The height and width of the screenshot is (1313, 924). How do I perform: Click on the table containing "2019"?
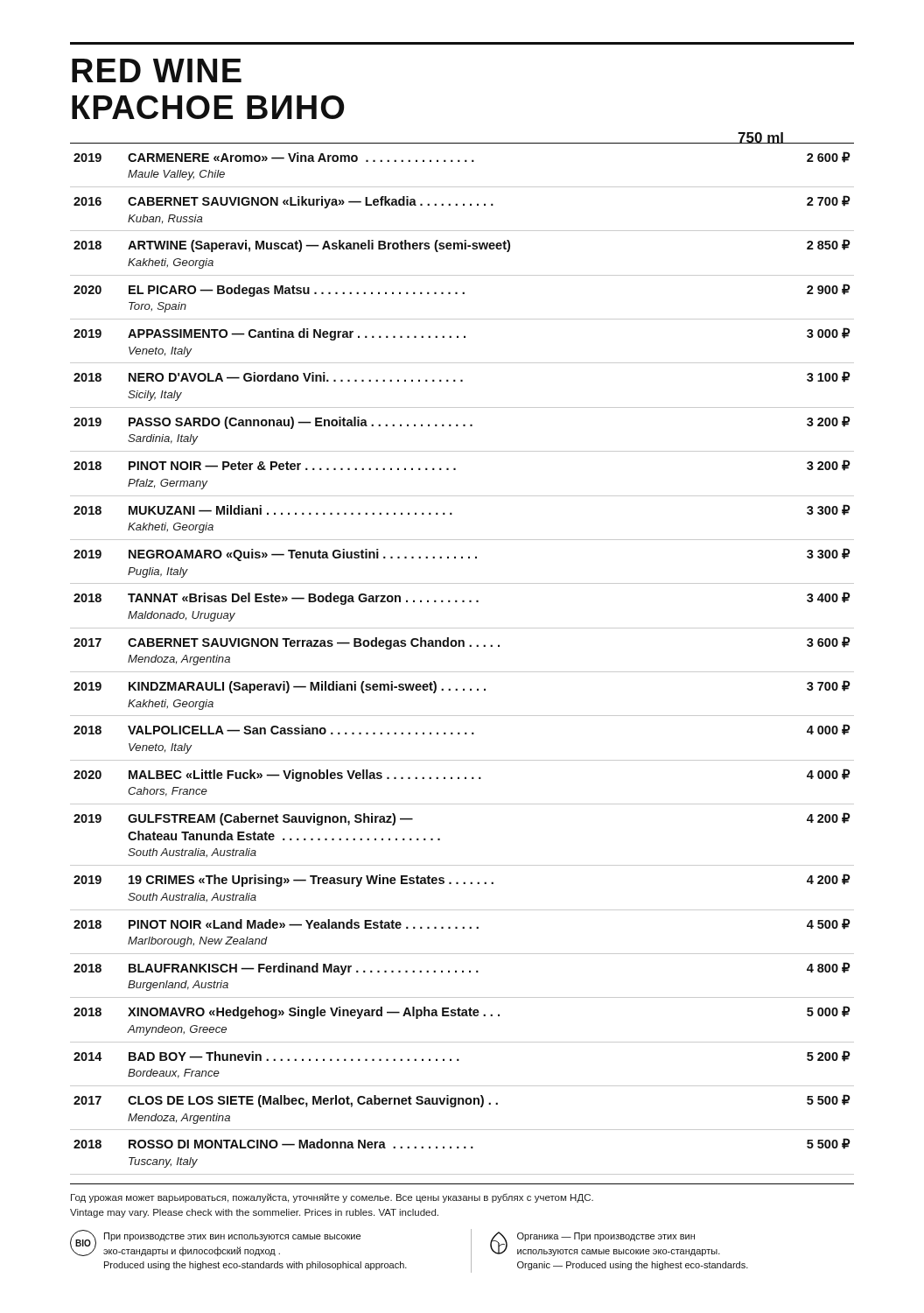(x=462, y=658)
